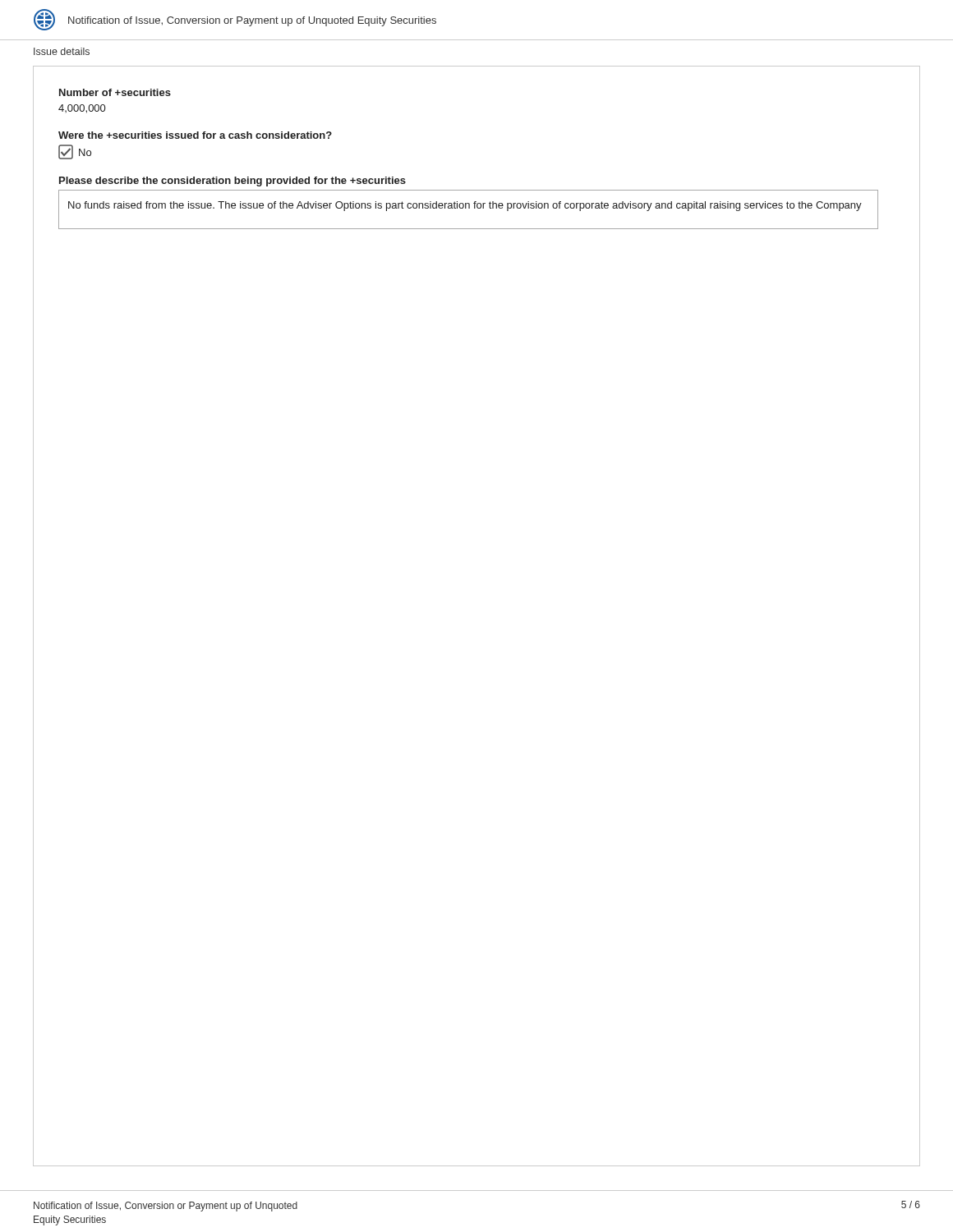Select the text starting "Number of +securities"
953x1232 pixels.
click(x=115, y=92)
